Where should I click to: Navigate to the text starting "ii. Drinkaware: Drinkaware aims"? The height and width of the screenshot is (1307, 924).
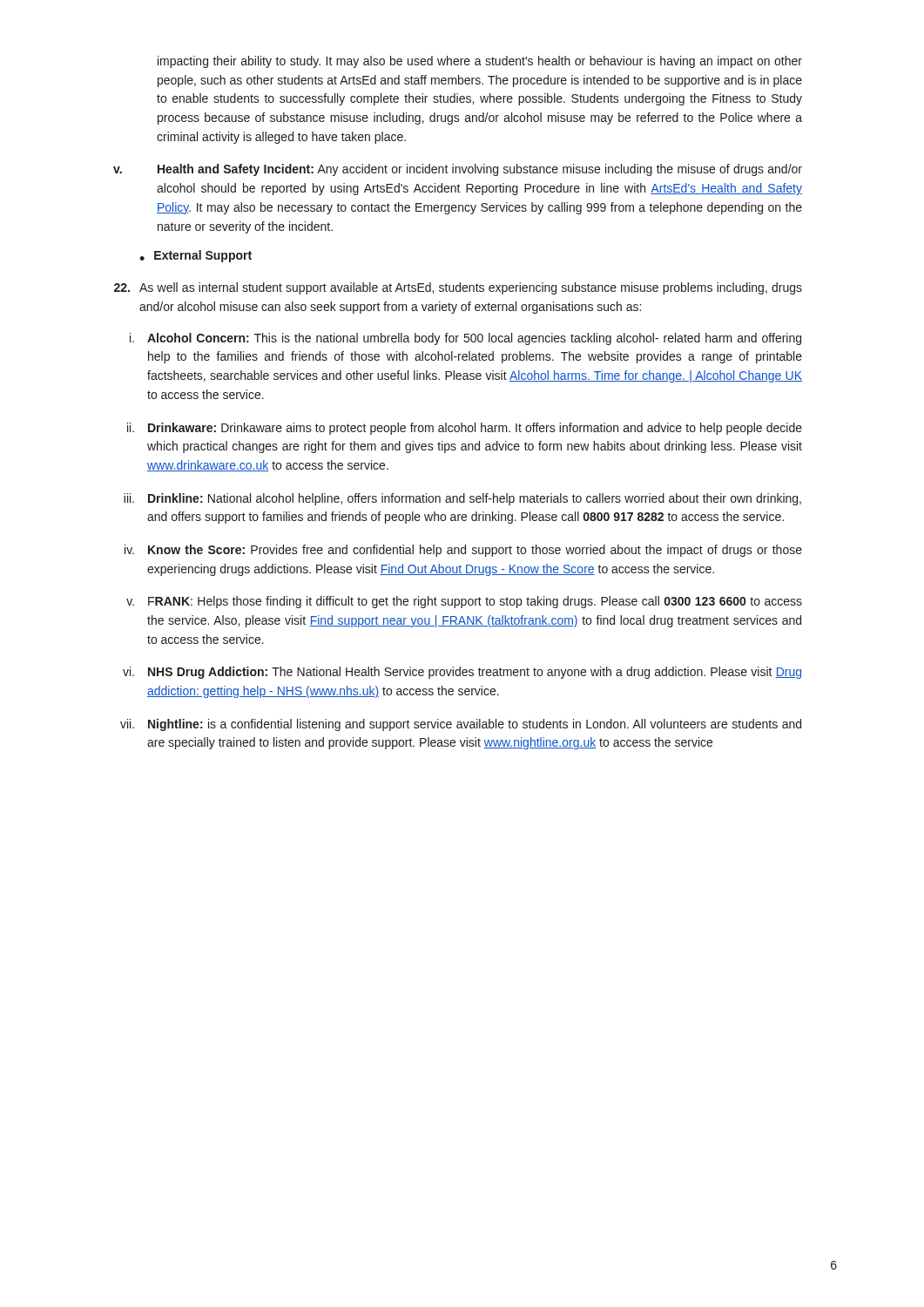pyautogui.click(x=462, y=447)
